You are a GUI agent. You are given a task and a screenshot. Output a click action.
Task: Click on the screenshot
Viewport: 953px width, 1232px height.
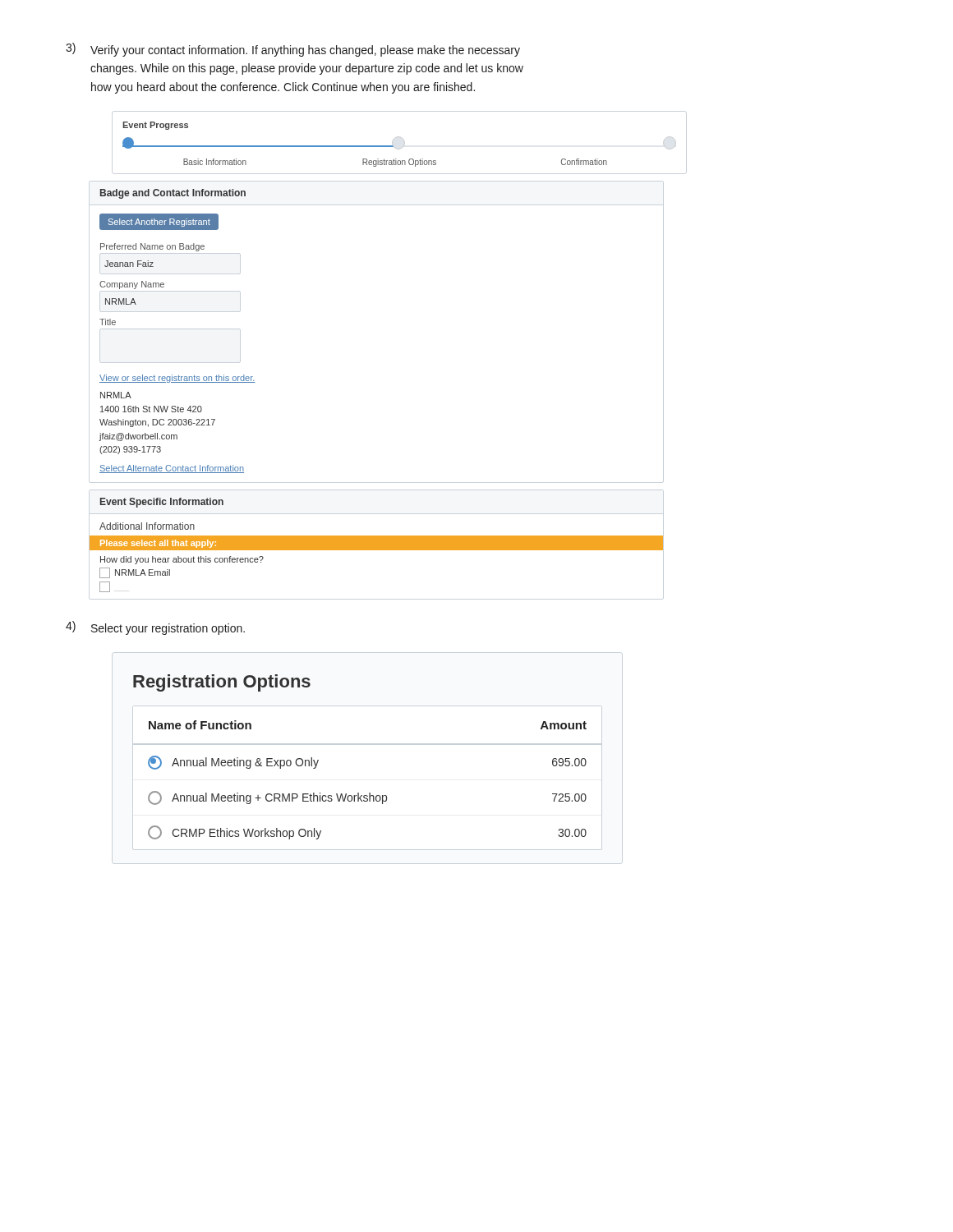384,355
